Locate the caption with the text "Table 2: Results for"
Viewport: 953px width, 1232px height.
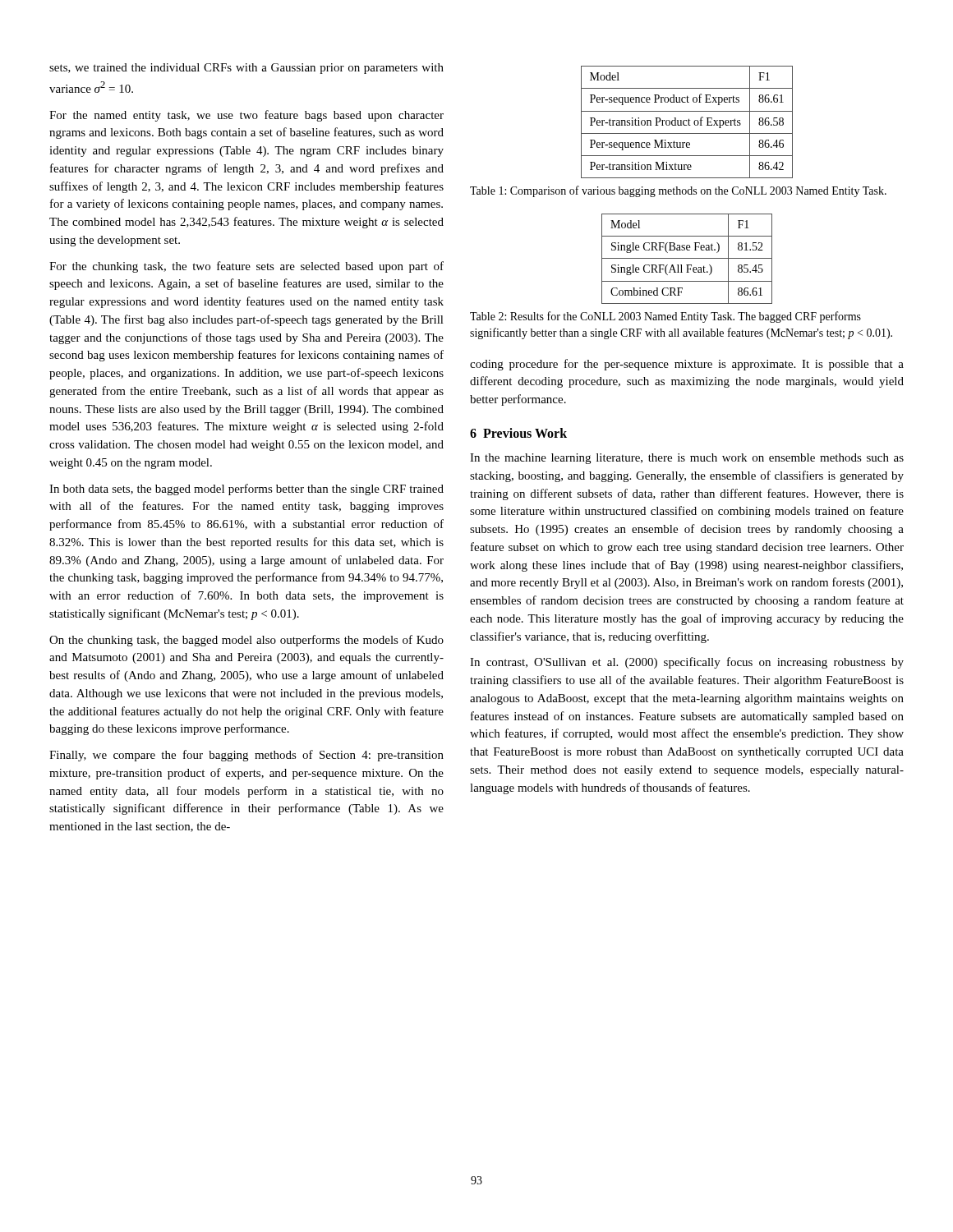687,325
